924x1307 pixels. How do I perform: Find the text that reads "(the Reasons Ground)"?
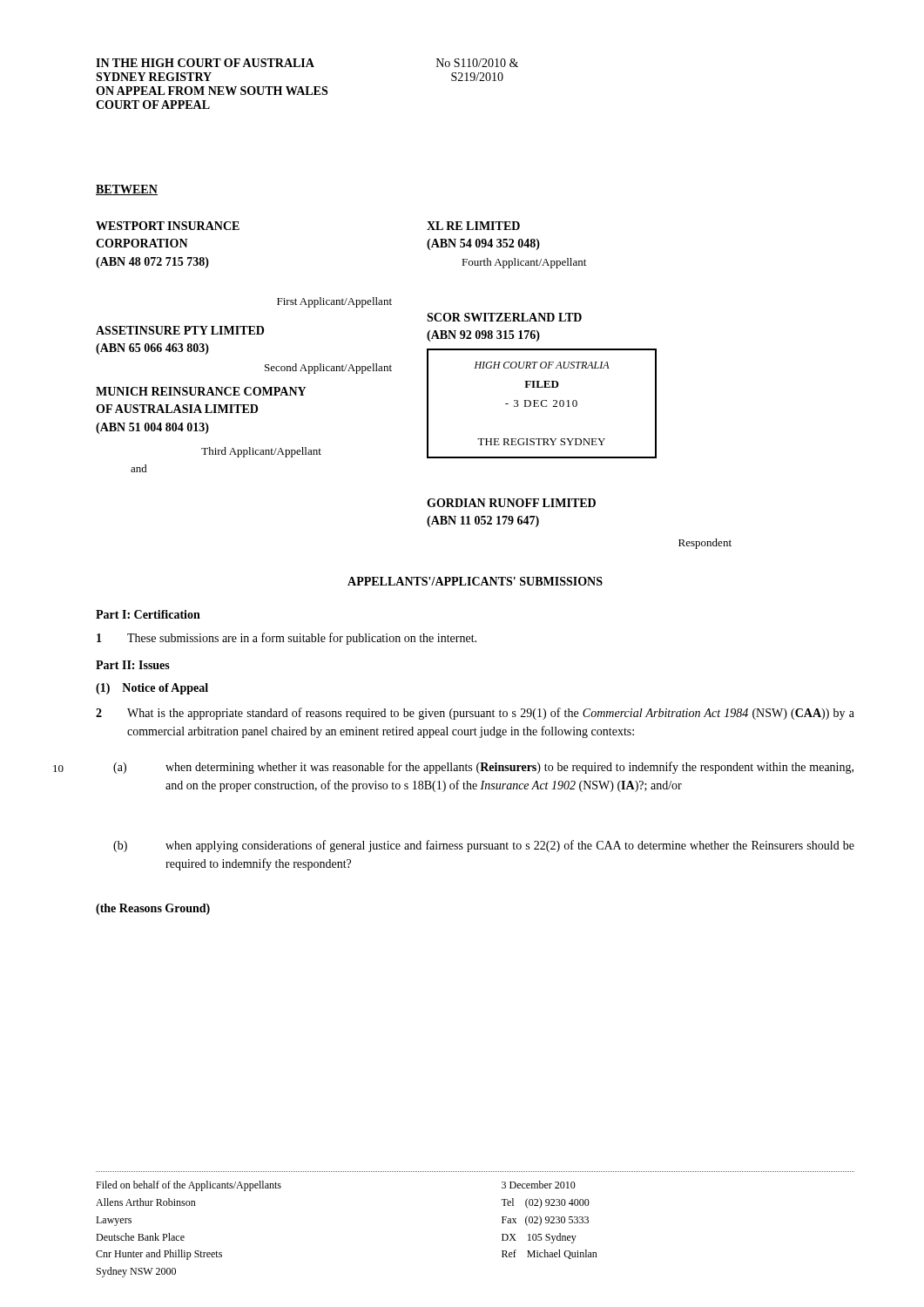tap(153, 908)
